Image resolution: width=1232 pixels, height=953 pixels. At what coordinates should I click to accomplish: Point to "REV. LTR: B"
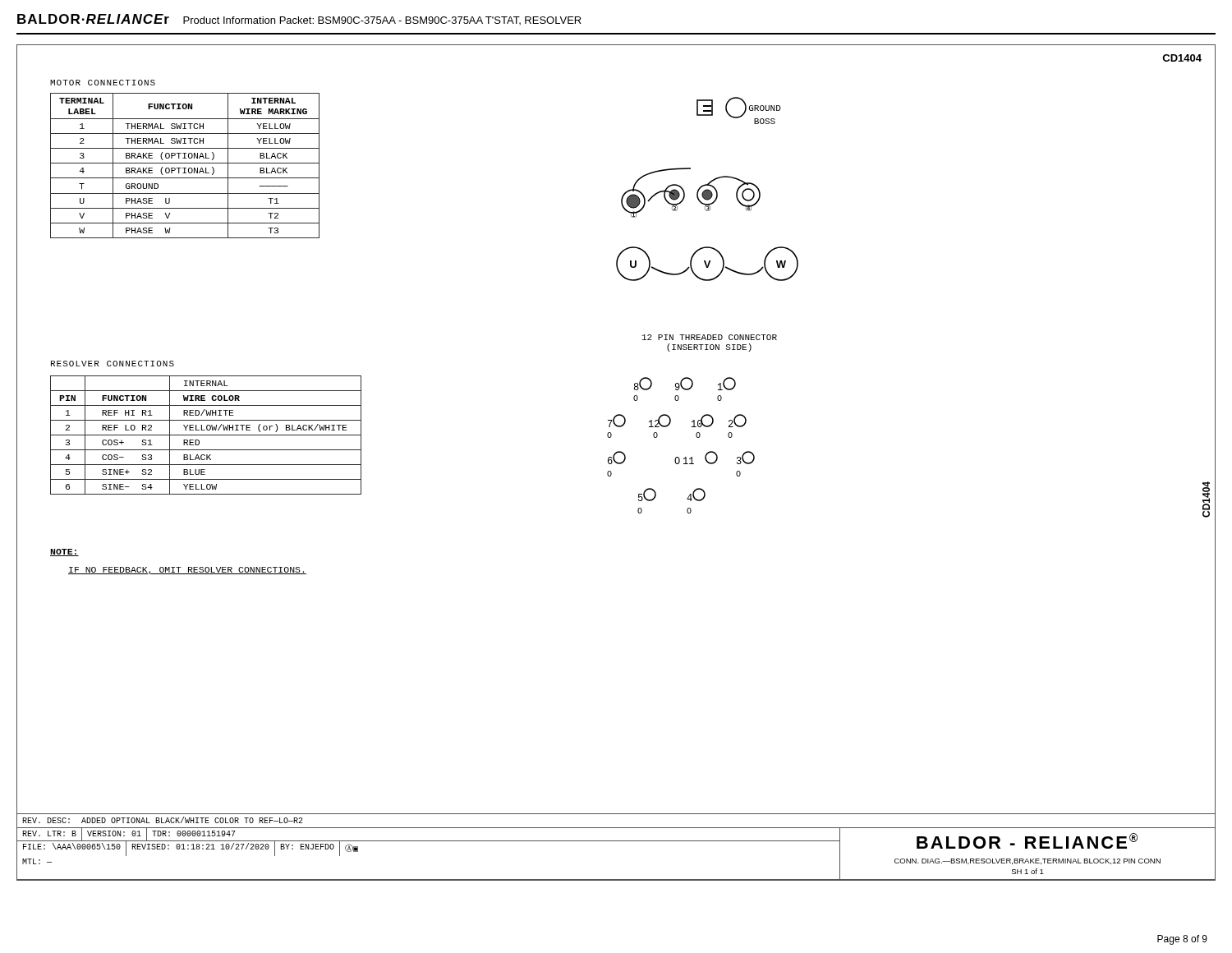coord(49,834)
